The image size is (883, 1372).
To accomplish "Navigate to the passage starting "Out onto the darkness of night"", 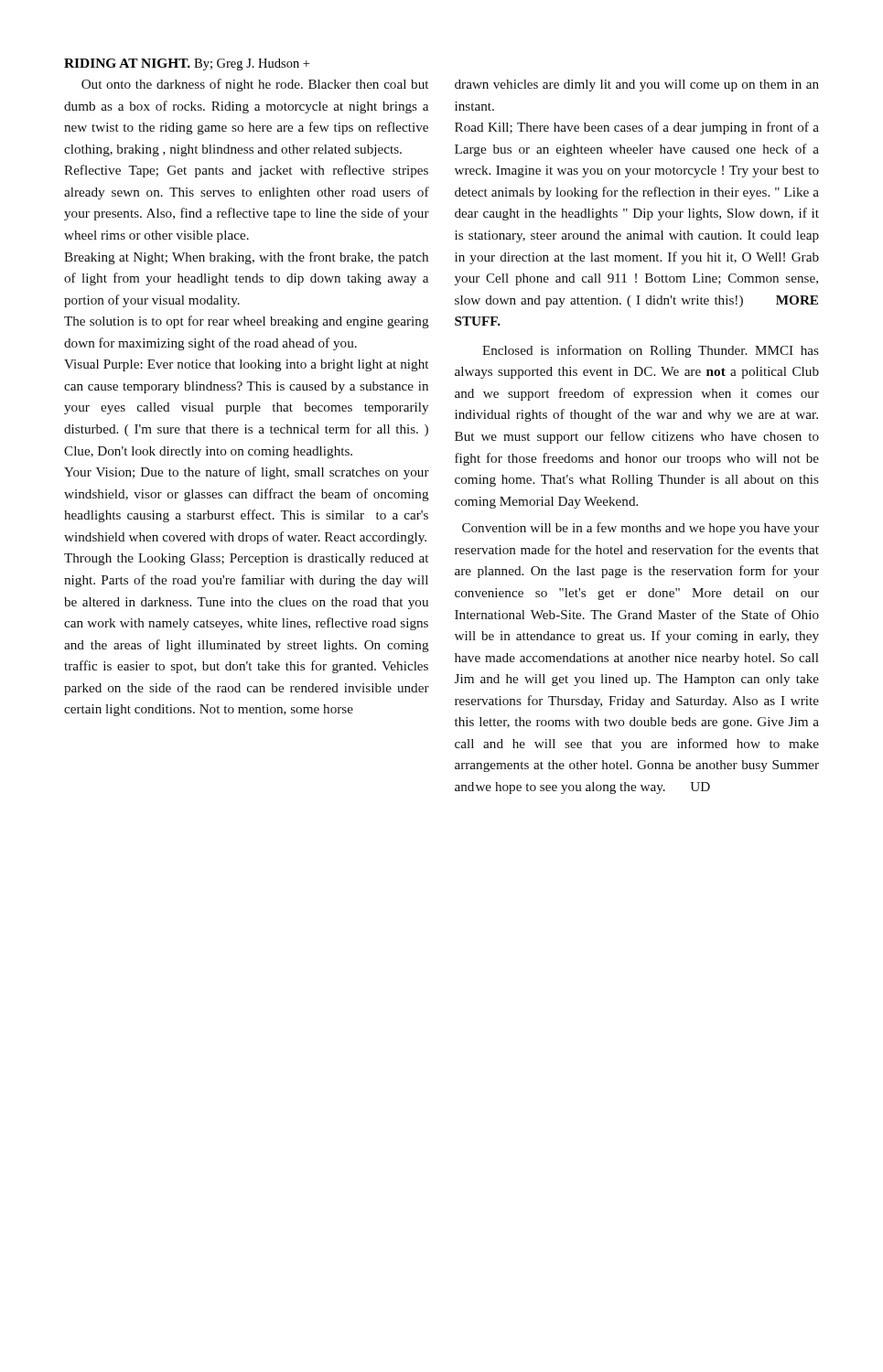I will tap(246, 396).
